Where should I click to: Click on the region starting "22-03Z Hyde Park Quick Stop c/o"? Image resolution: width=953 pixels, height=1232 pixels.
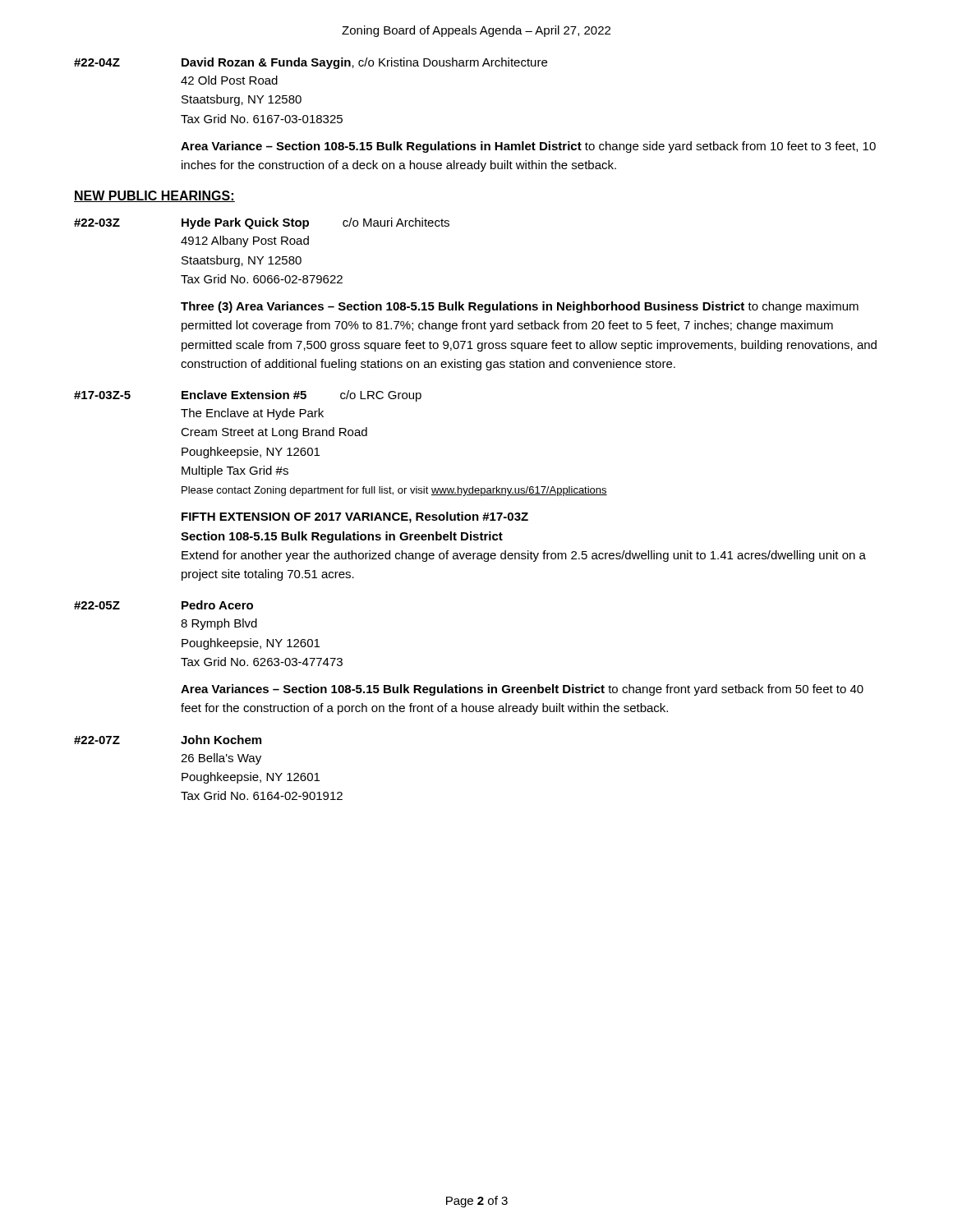pyautogui.click(x=476, y=294)
